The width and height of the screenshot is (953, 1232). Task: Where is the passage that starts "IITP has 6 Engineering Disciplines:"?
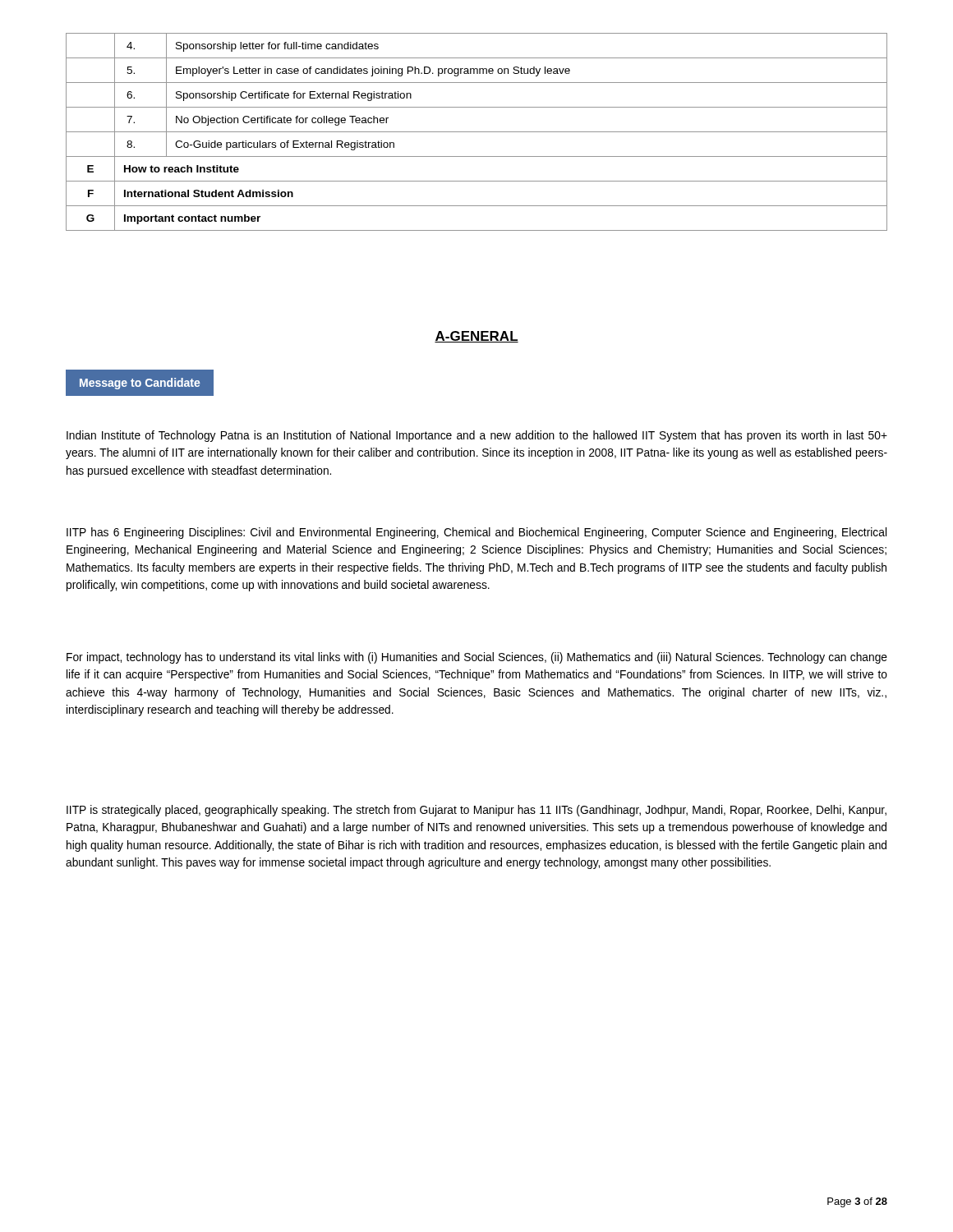pyautogui.click(x=476, y=559)
